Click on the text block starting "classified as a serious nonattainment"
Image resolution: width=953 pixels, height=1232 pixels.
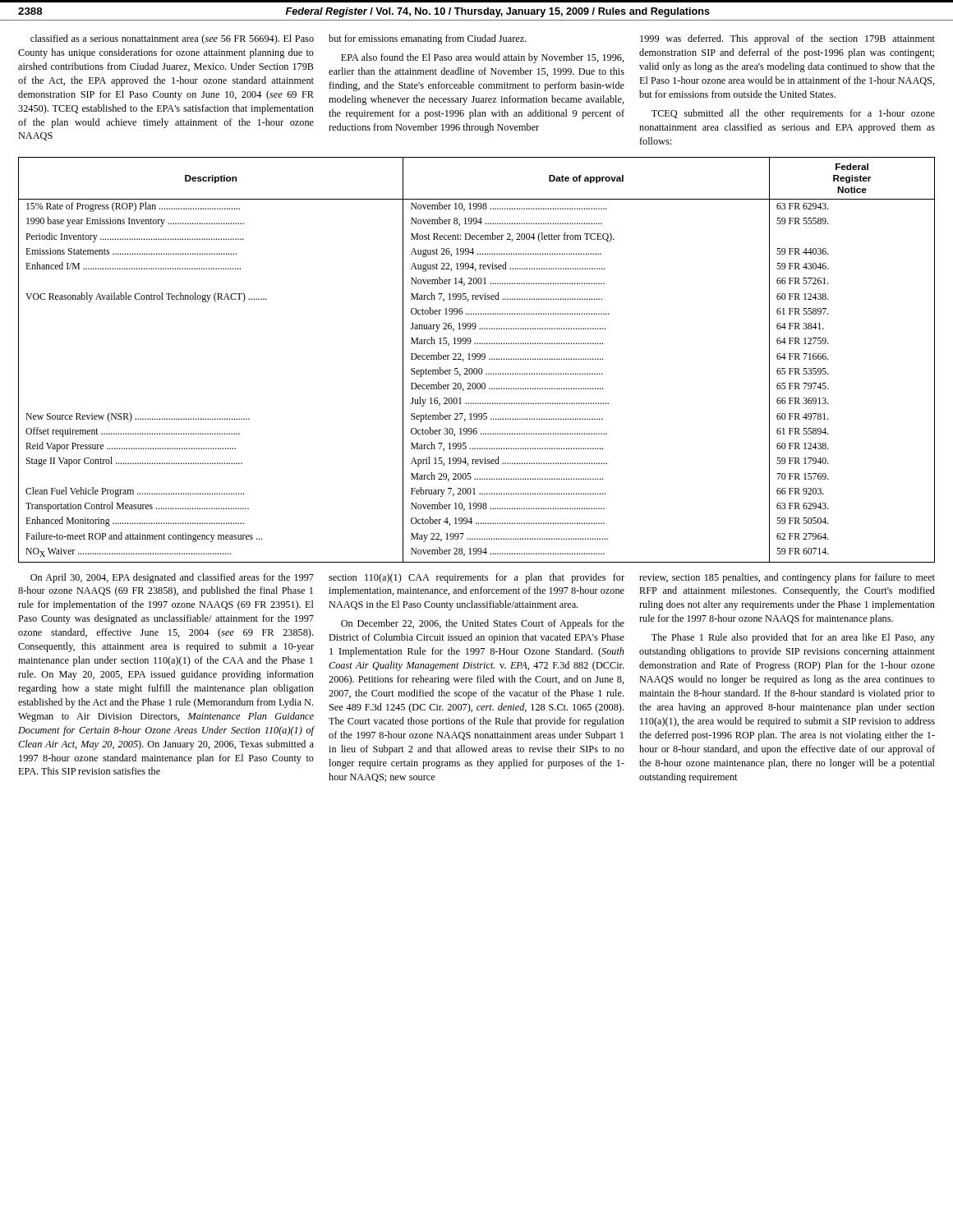pyautogui.click(x=476, y=90)
